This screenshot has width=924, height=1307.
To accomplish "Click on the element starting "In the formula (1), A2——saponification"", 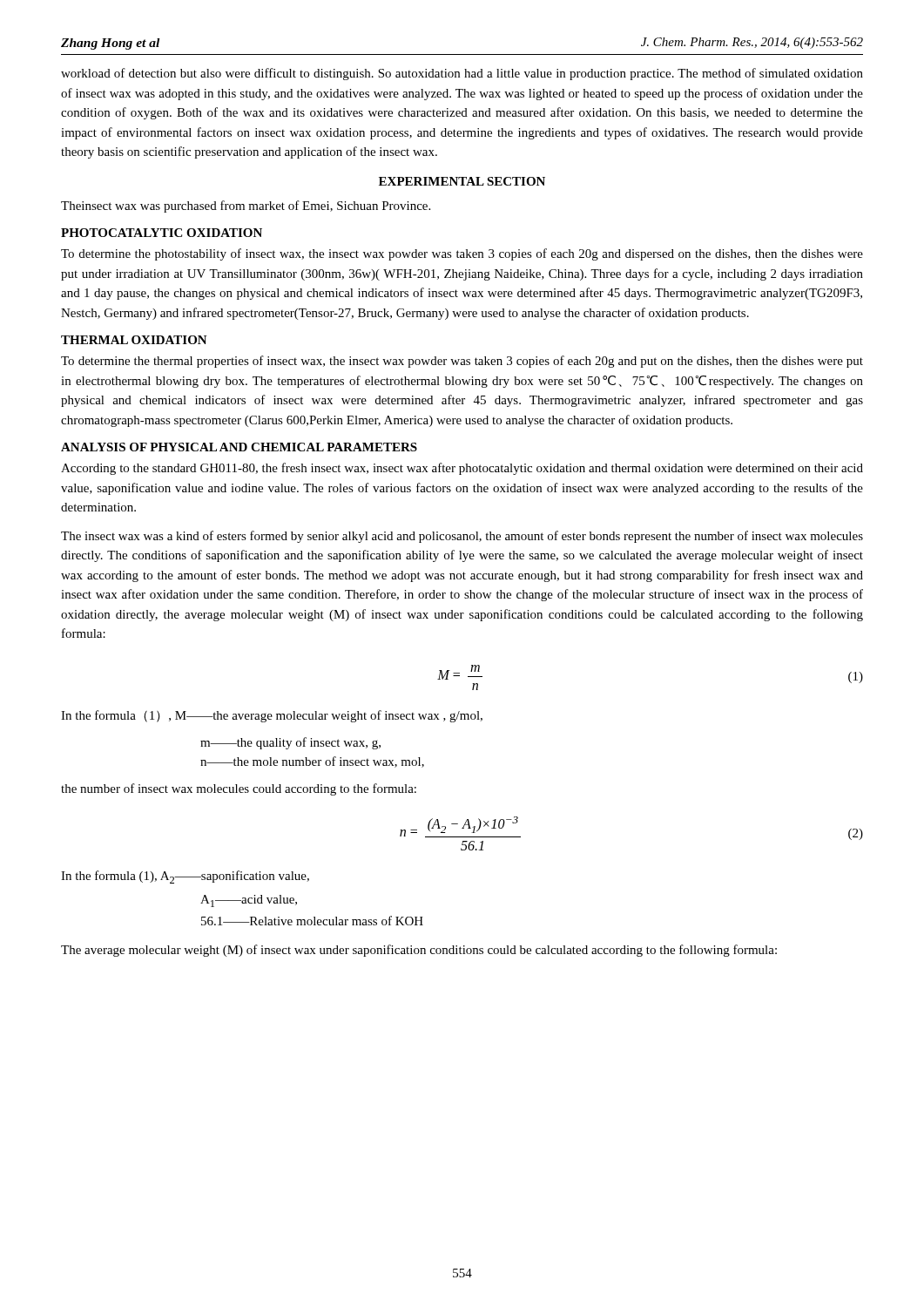I will click(x=185, y=877).
